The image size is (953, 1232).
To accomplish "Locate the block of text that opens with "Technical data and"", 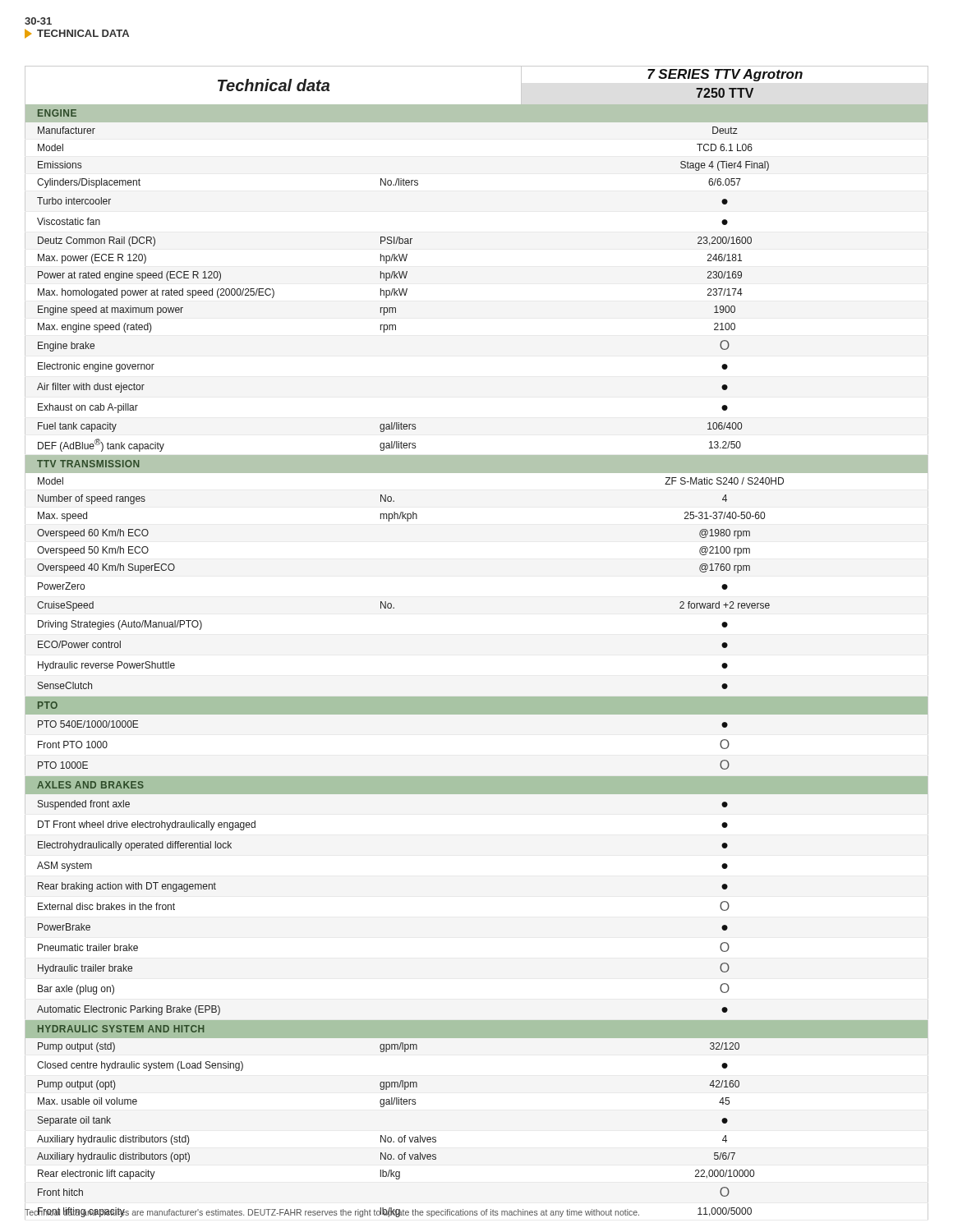I will (x=332, y=1212).
